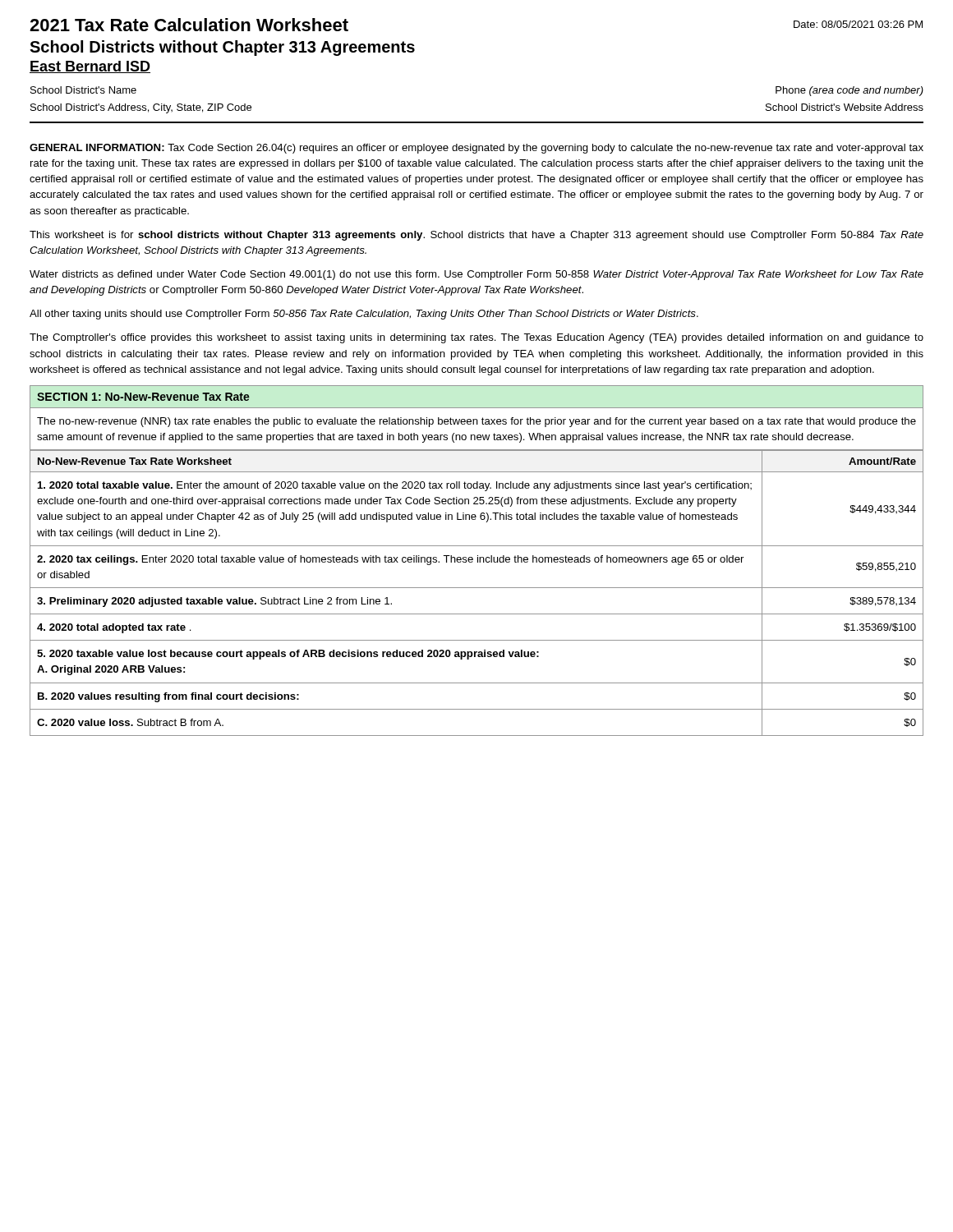Click a section header

tap(143, 397)
